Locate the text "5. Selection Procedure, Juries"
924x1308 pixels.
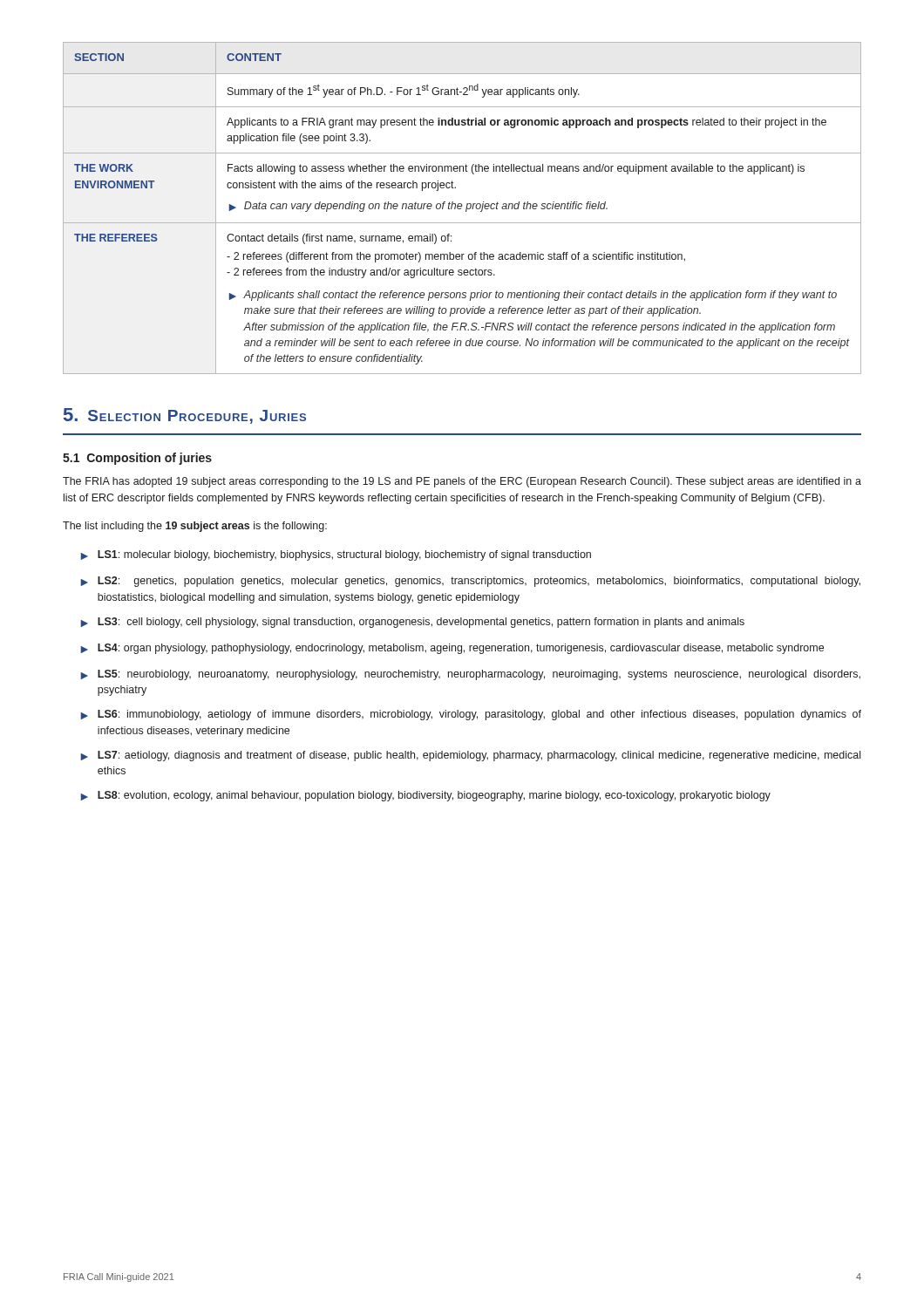(x=185, y=416)
